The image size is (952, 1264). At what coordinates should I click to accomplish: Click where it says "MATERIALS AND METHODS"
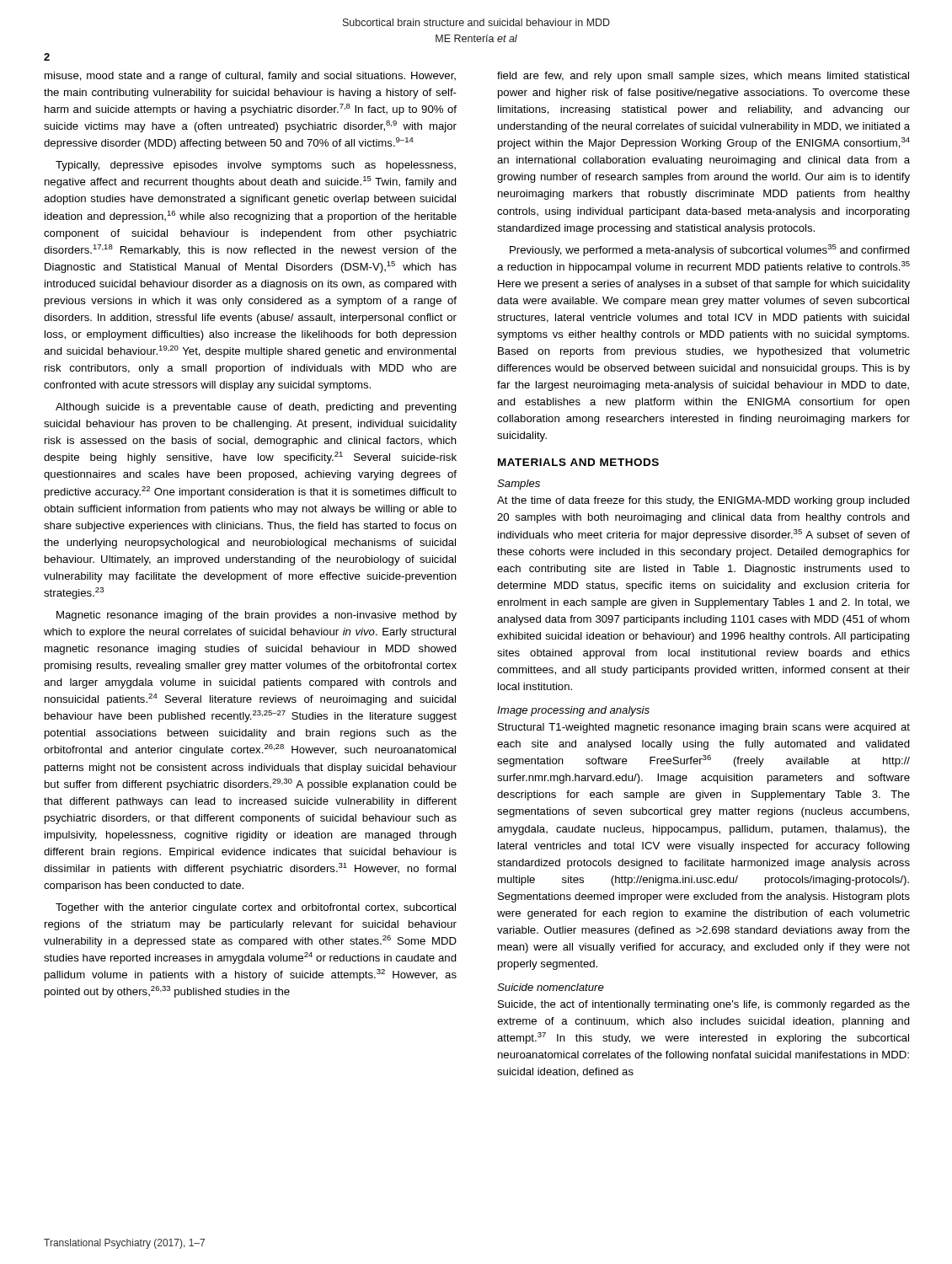click(578, 462)
